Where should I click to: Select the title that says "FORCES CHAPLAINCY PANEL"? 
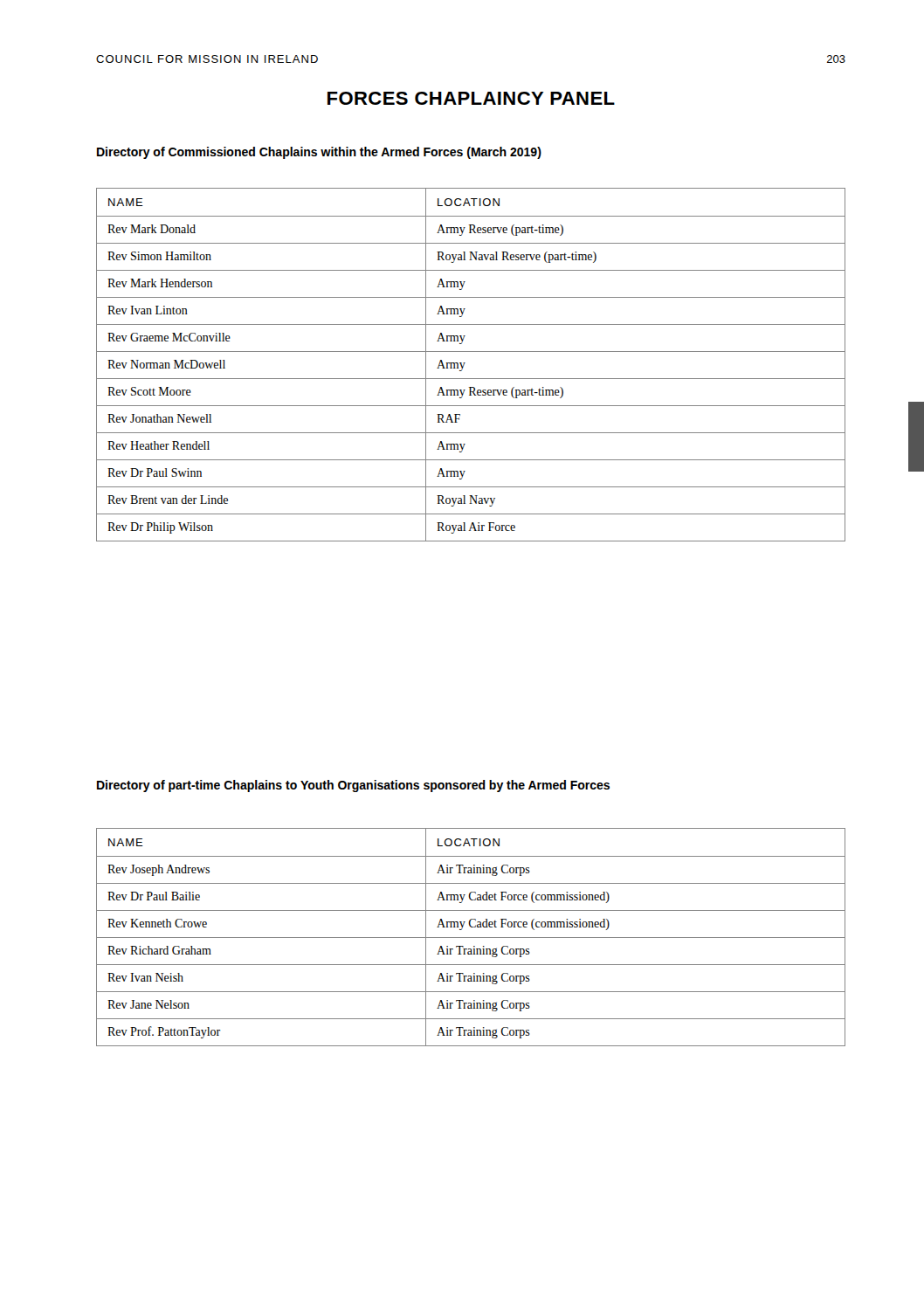471,98
